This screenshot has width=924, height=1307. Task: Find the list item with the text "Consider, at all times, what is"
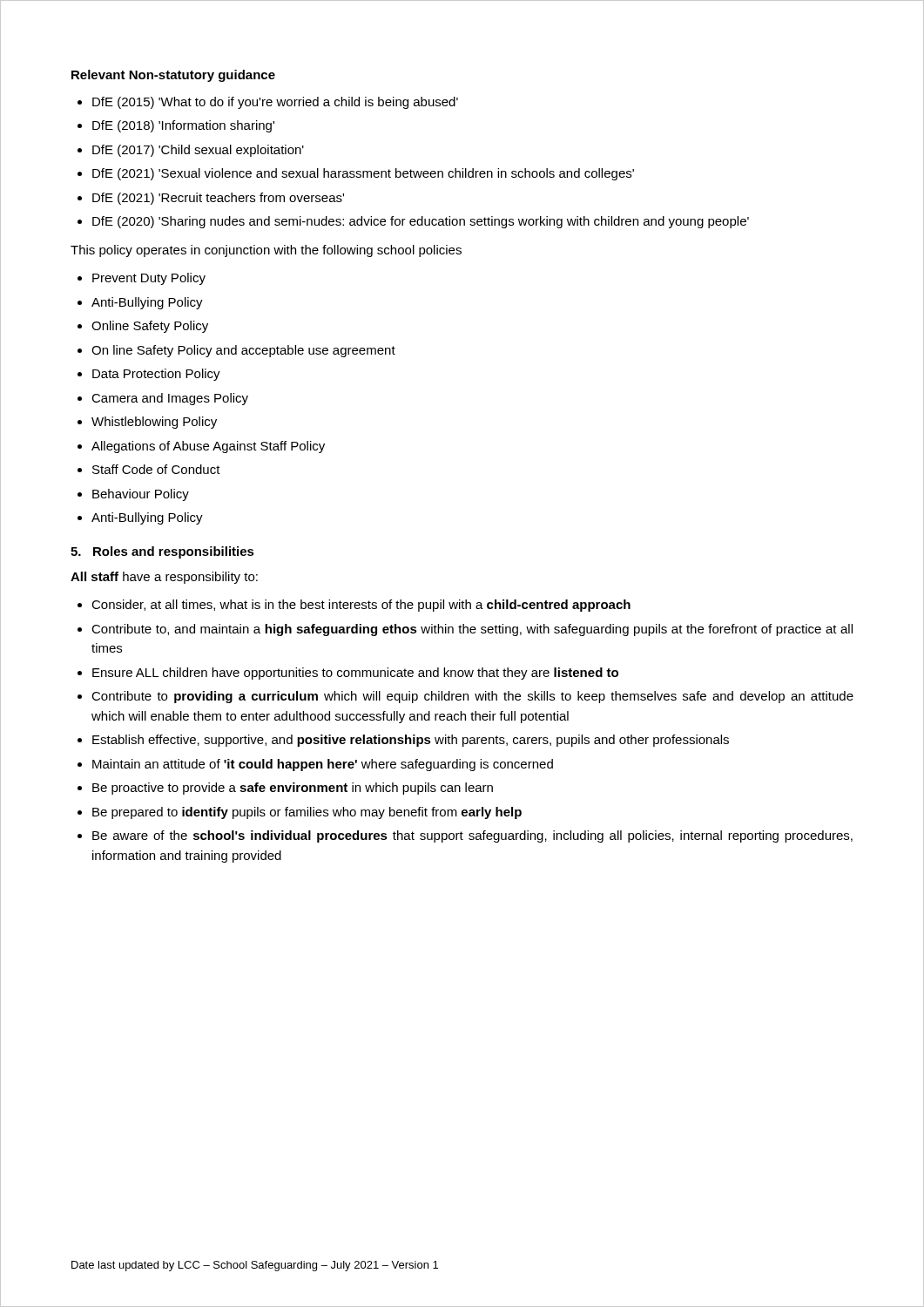[472, 605]
